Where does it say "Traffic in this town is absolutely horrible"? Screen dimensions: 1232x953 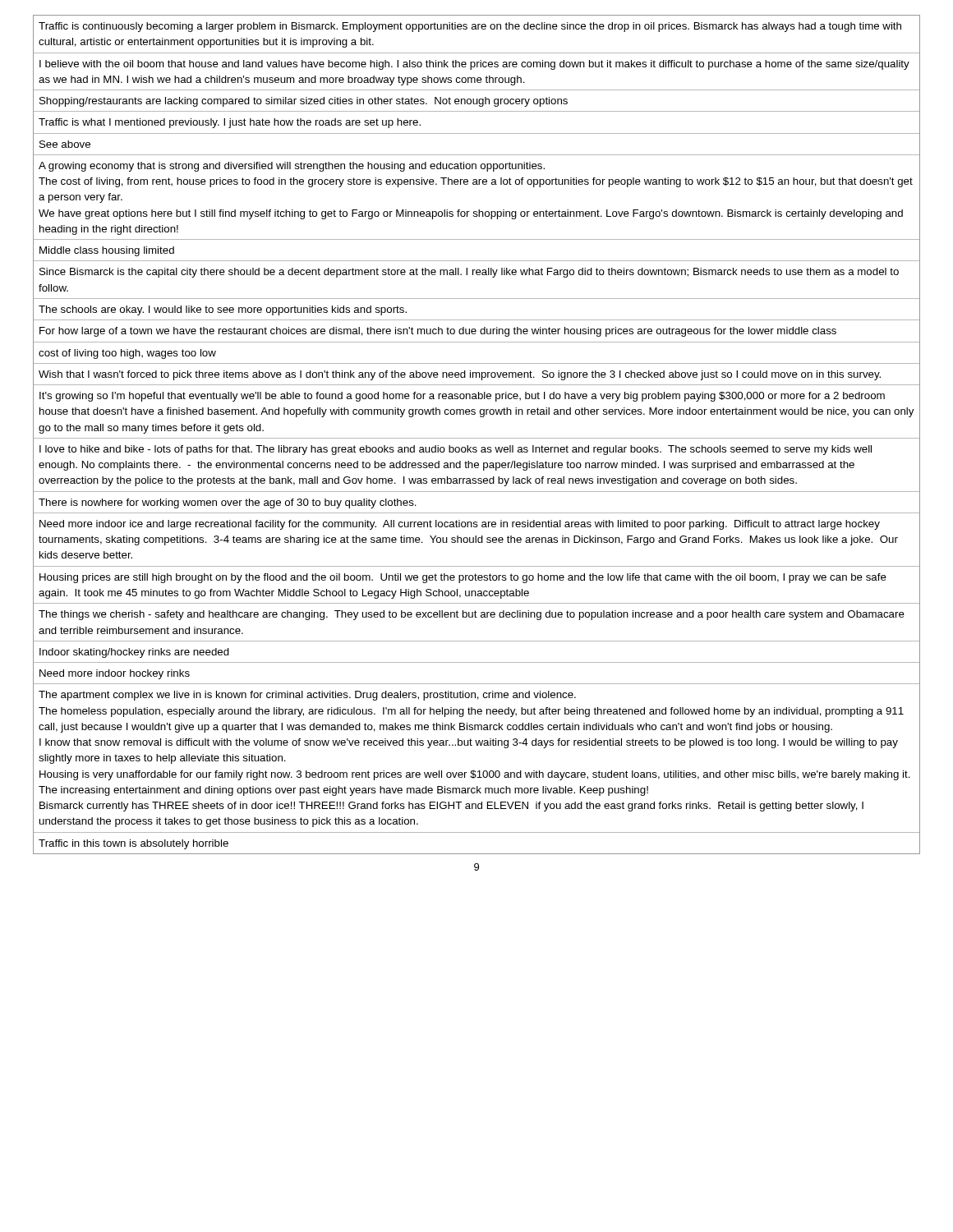point(134,843)
